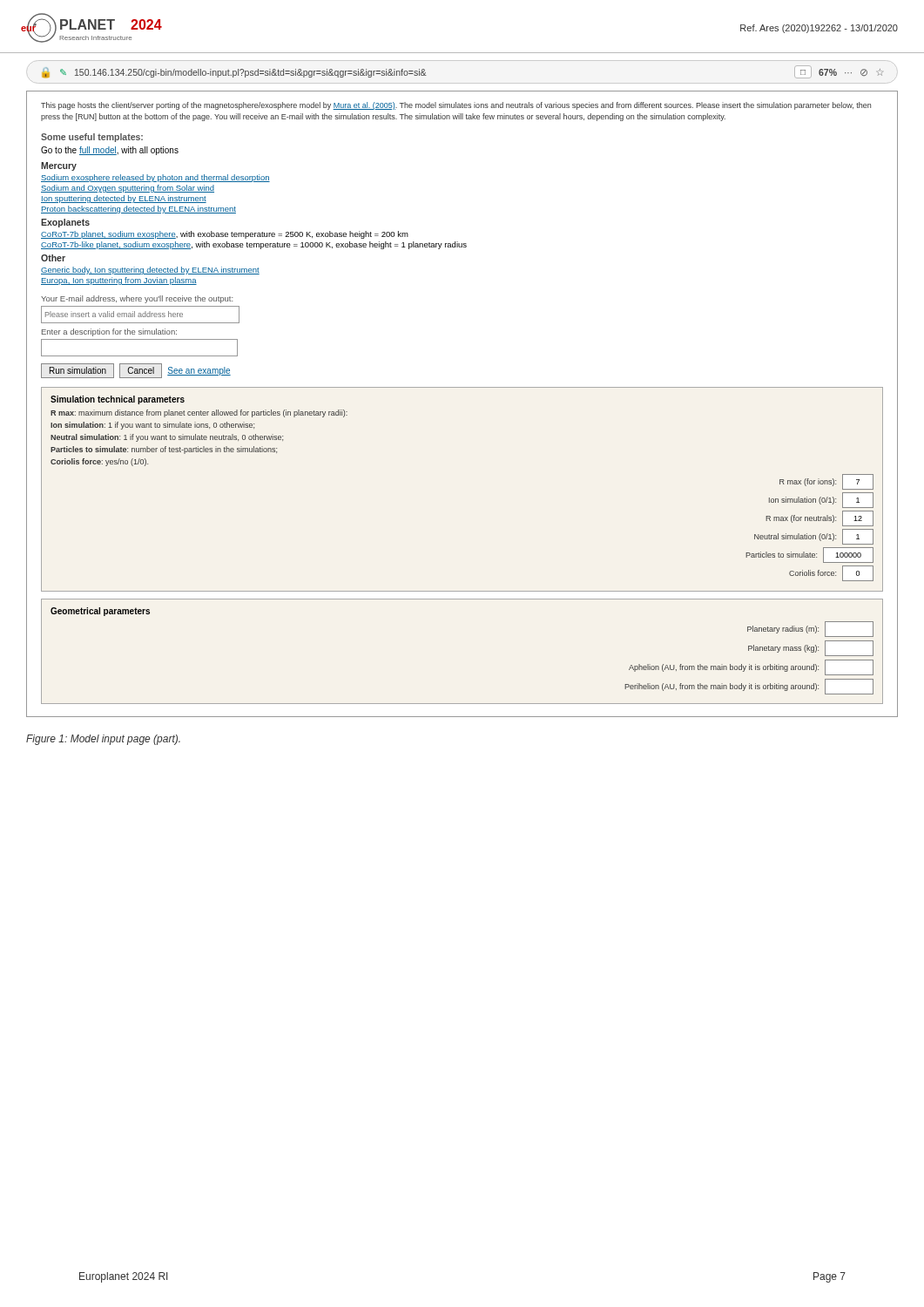
Task: Click where it says "Go to the full model, with all options"
Action: (x=110, y=150)
